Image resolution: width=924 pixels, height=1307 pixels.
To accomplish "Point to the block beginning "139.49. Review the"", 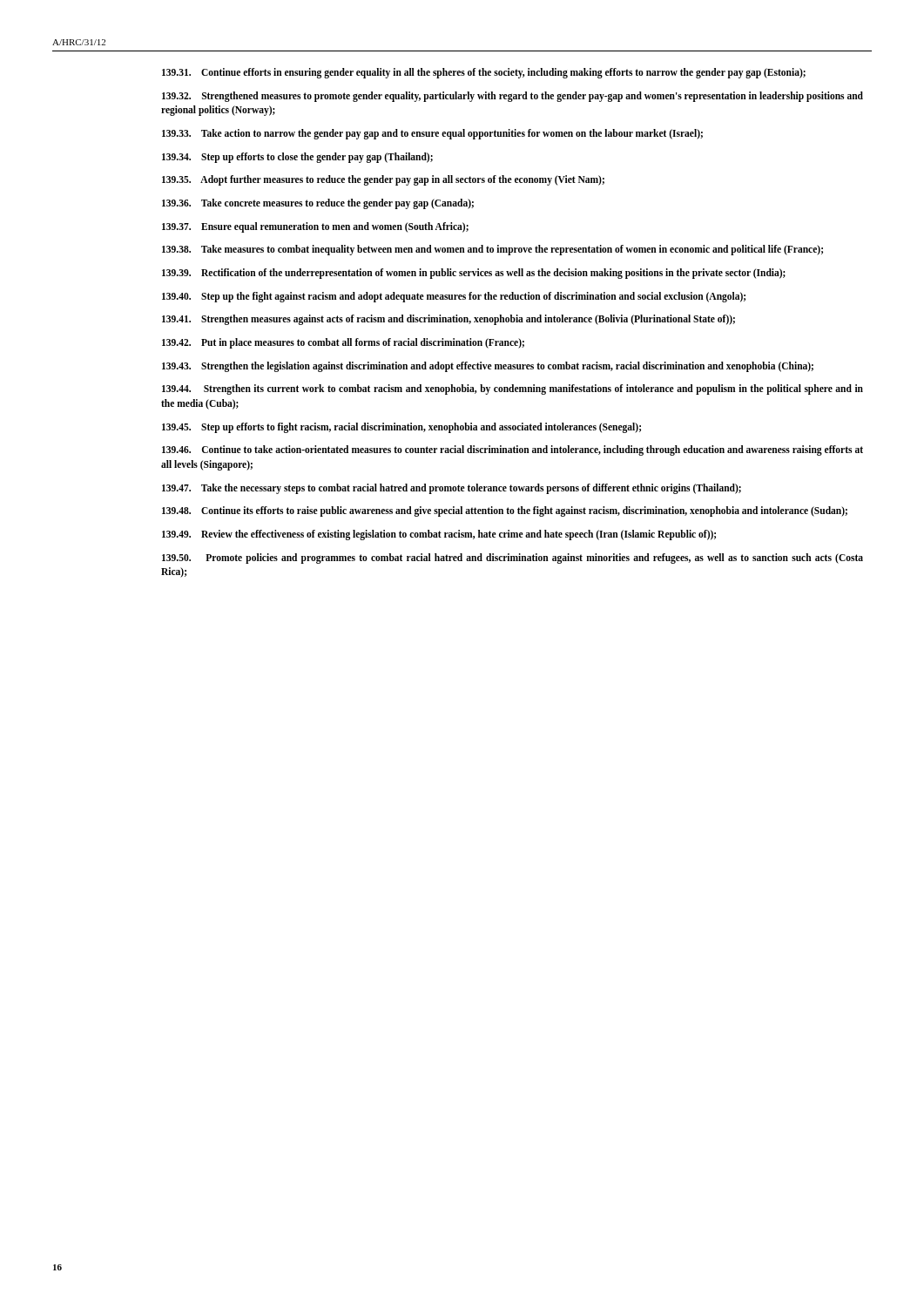I will (439, 534).
